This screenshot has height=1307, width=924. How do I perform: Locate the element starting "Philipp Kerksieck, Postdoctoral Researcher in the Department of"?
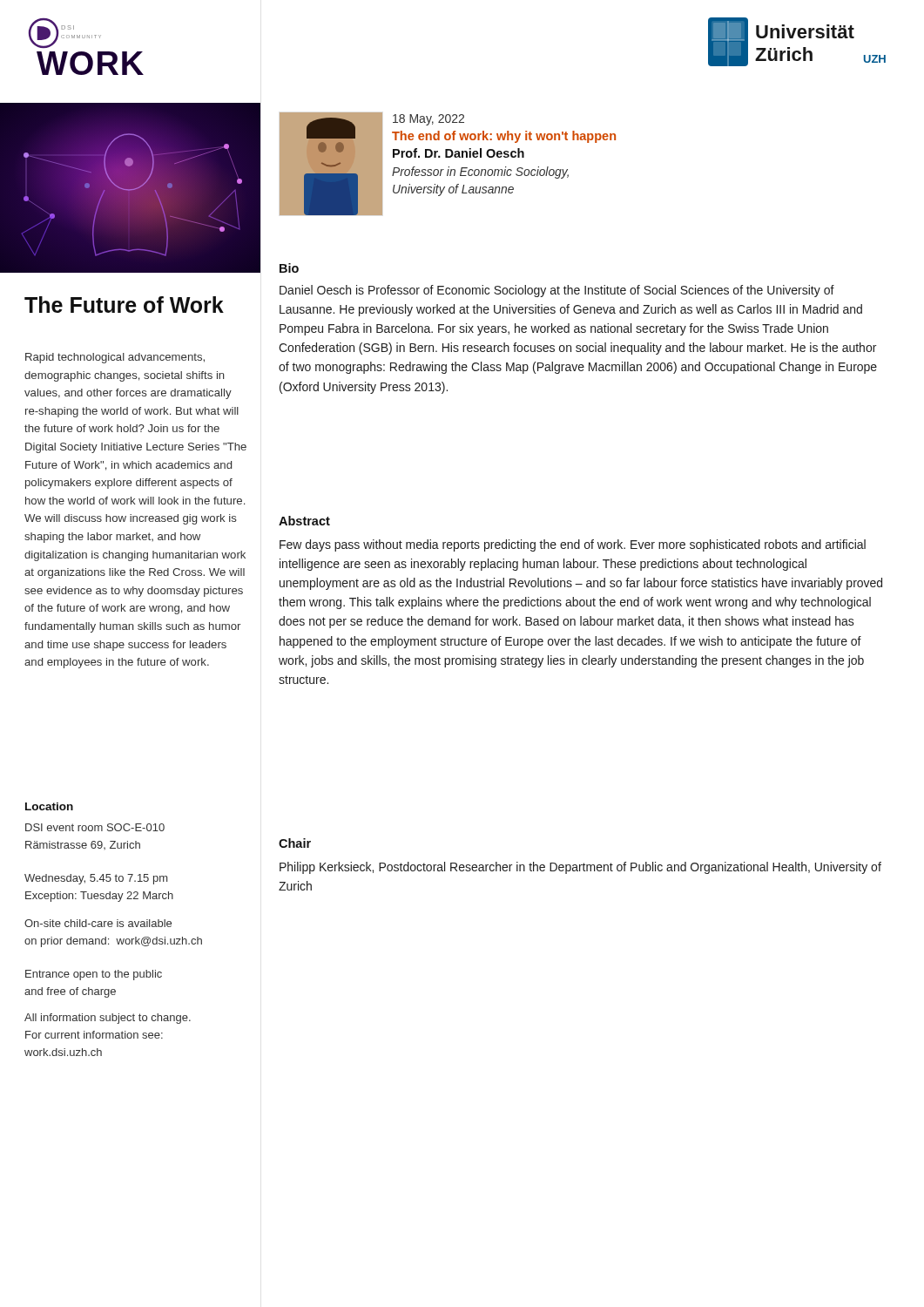click(580, 877)
